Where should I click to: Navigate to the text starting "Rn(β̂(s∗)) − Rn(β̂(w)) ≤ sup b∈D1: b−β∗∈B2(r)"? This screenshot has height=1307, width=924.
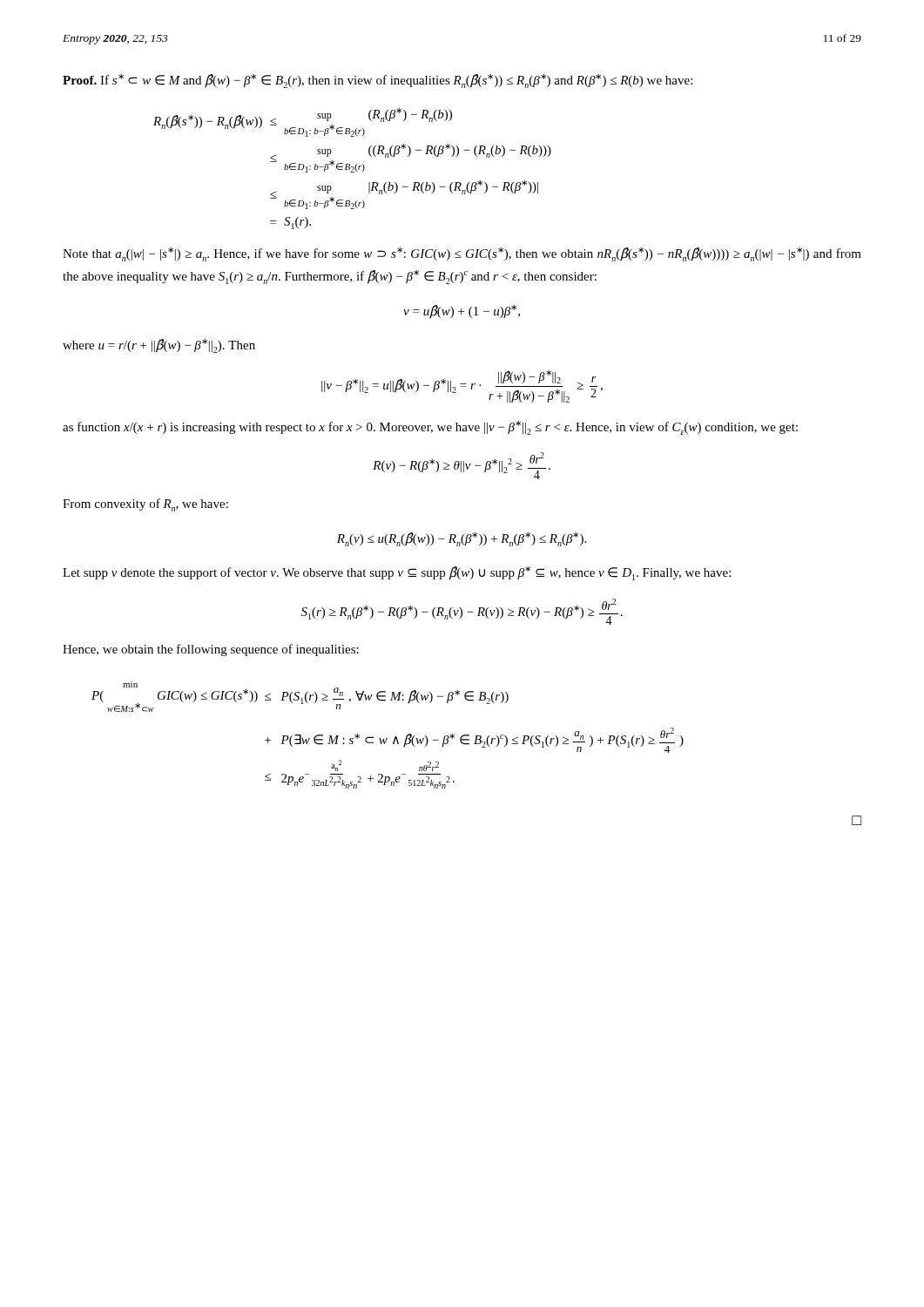[352, 168]
